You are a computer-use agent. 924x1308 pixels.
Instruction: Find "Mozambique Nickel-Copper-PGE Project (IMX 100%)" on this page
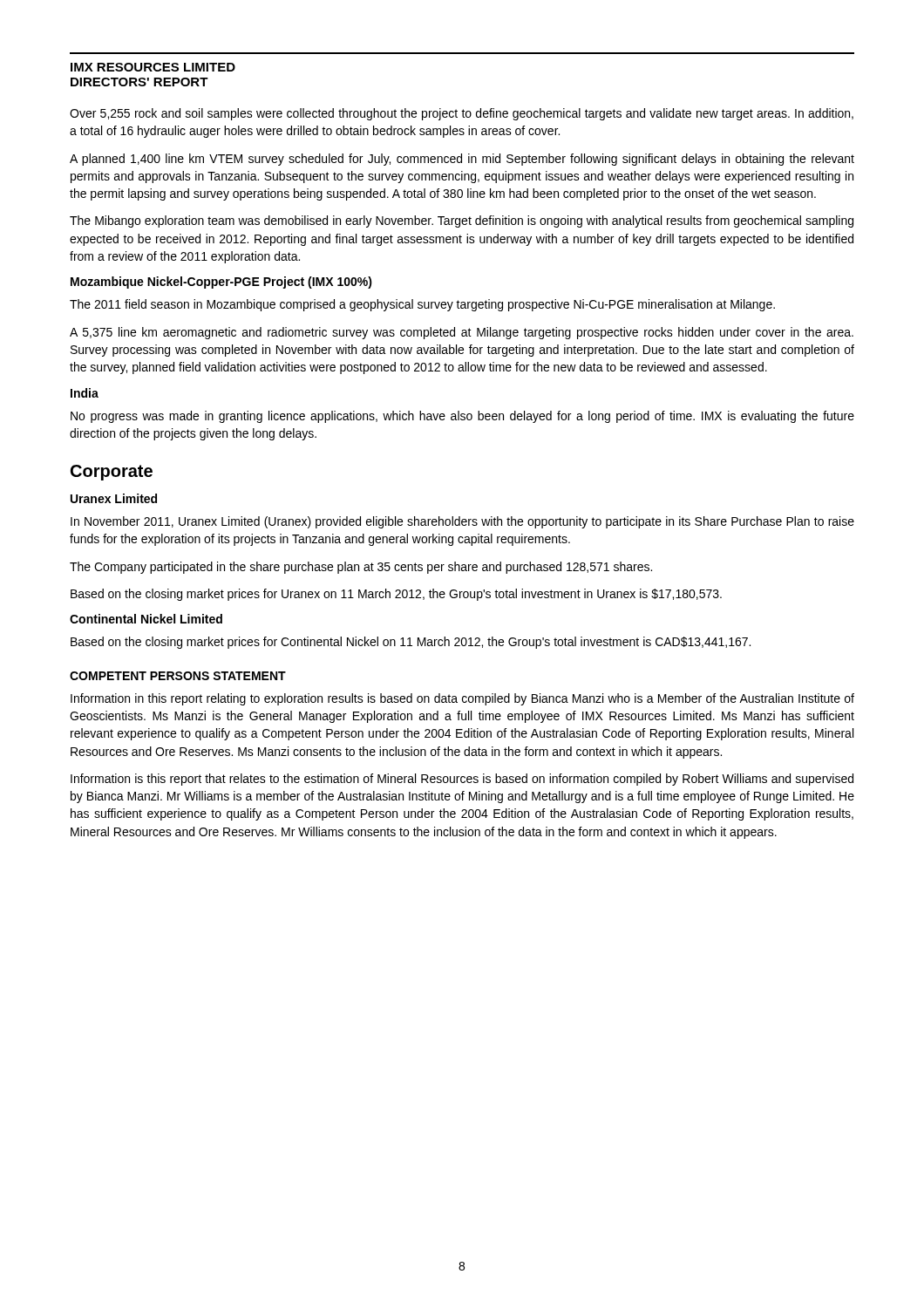221,282
